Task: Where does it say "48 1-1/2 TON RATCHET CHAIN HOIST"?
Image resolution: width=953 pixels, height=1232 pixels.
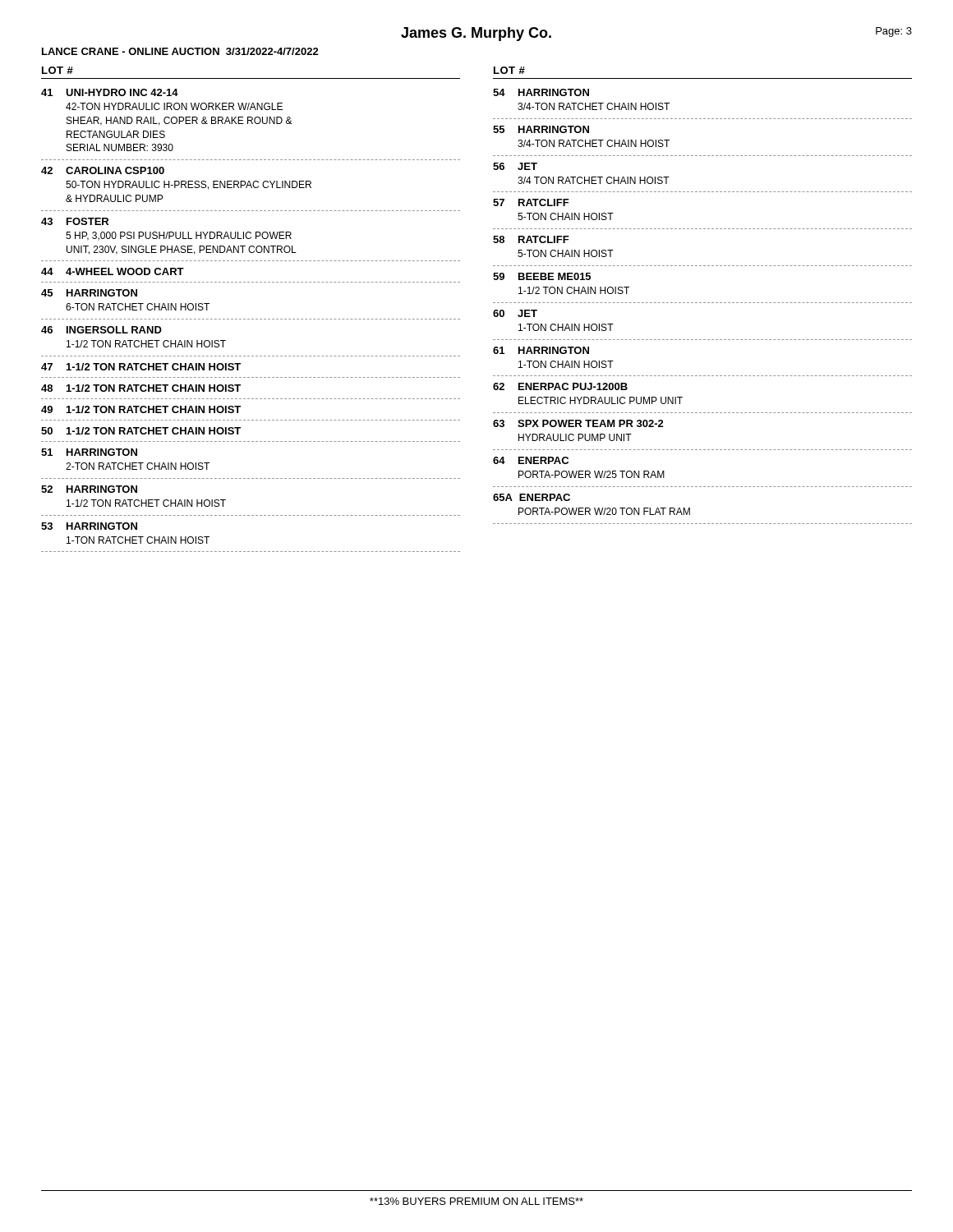Action: pyautogui.click(x=251, y=388)
